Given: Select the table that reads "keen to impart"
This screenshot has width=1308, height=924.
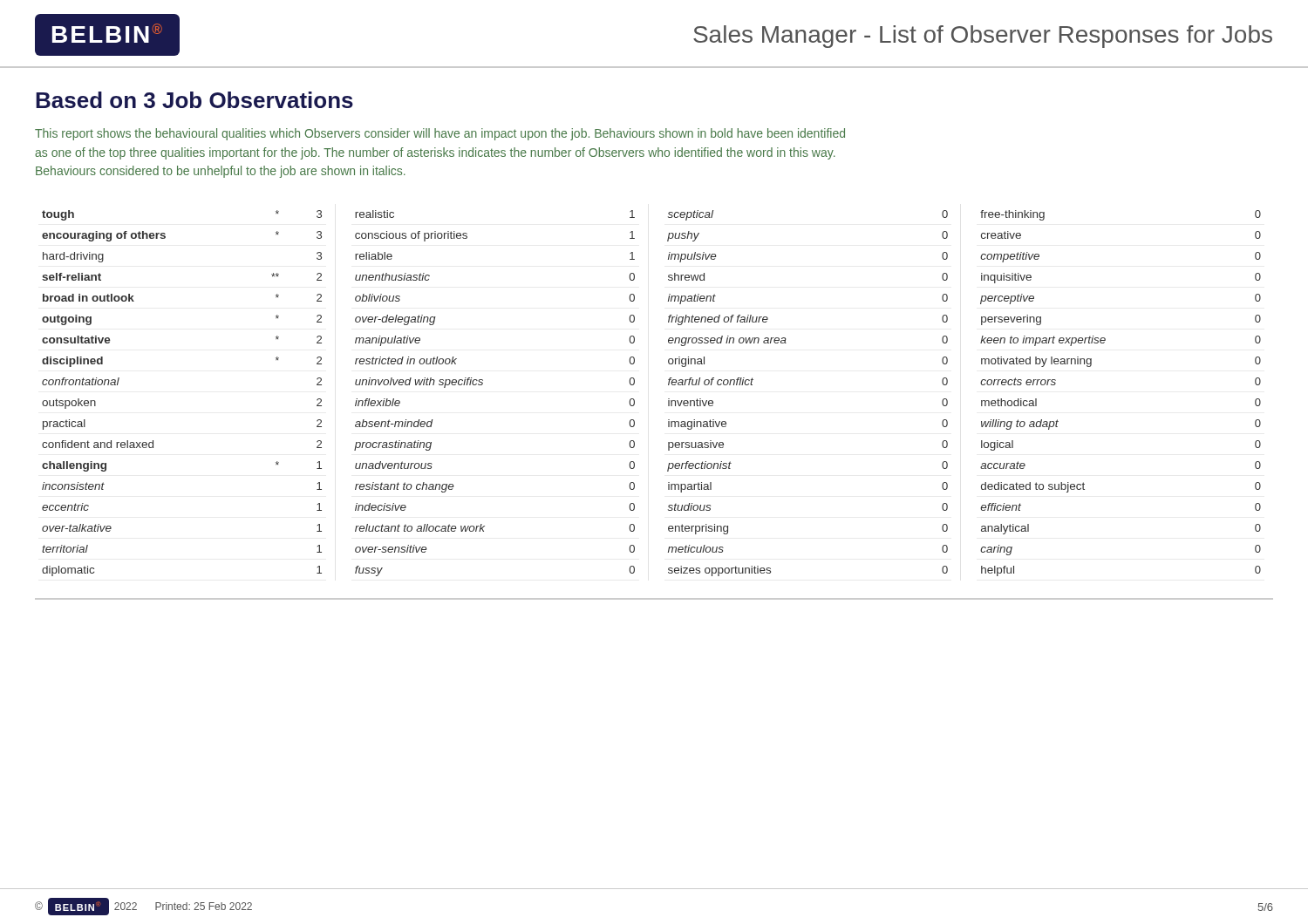Looking at the screenshot, I should pyautogui.click(x=1121, y=392).
